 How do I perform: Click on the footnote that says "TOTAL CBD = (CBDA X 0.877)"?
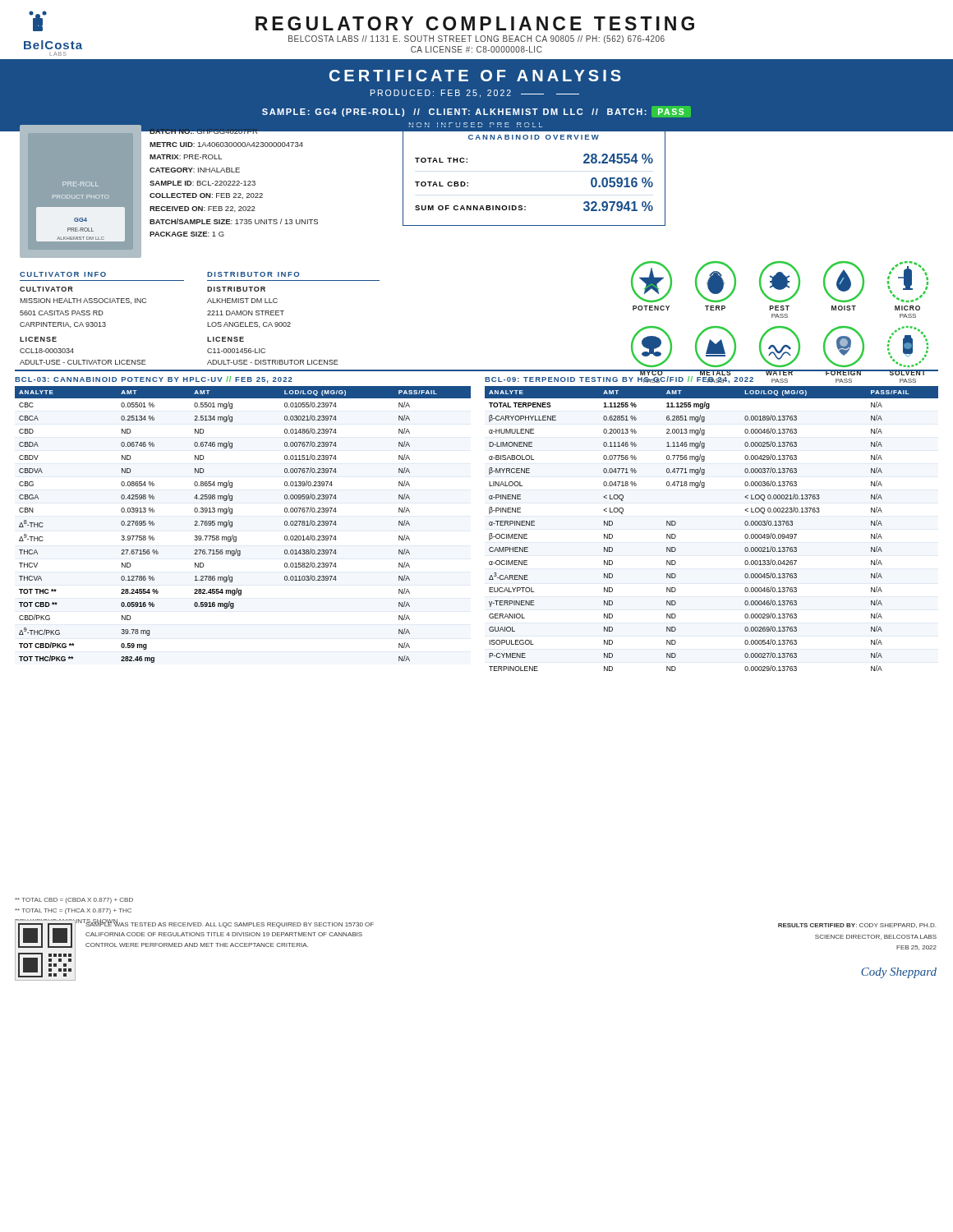74,910
